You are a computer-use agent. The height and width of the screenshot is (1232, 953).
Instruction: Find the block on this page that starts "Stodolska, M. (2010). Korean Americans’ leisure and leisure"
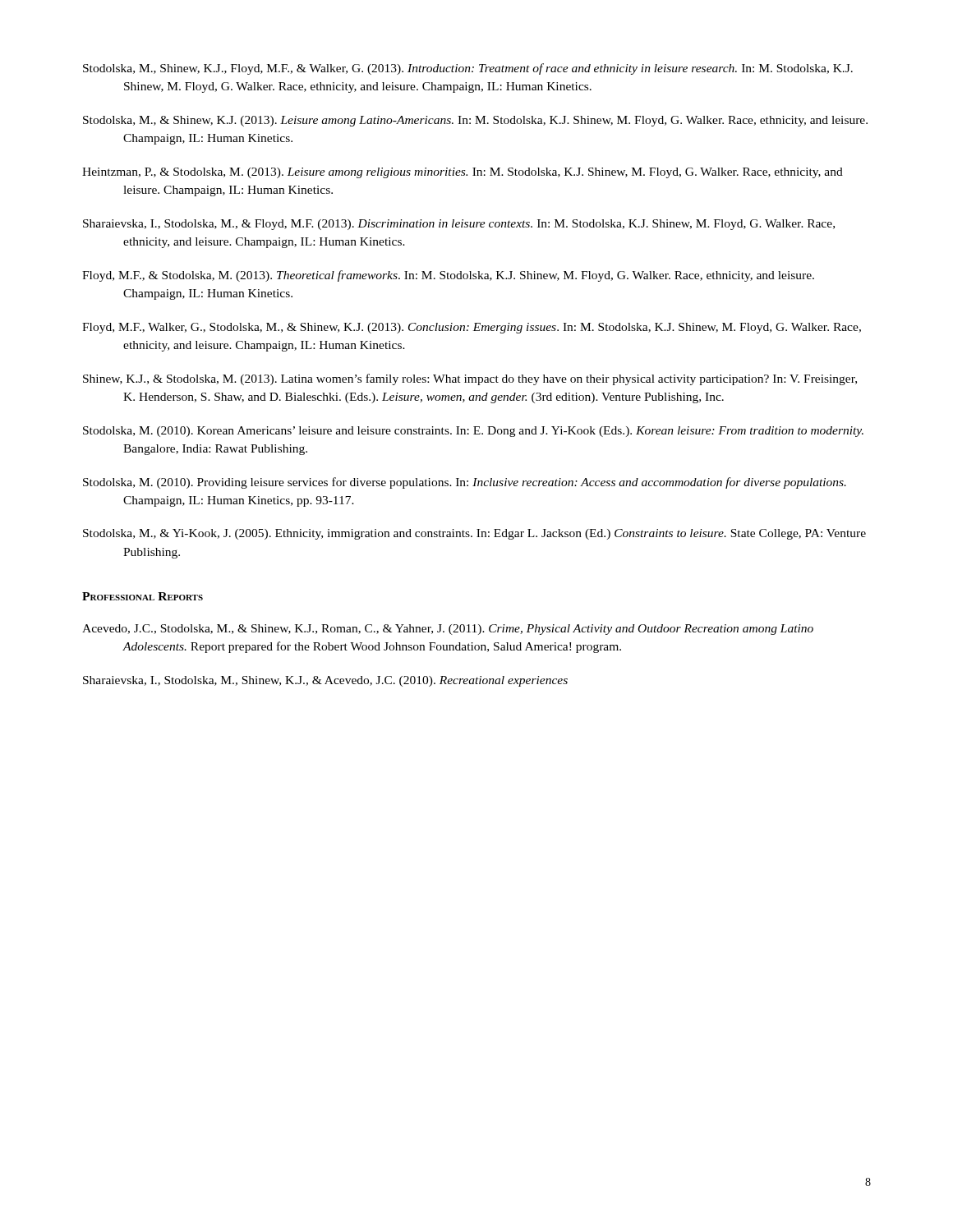click(x=473, y=439)
